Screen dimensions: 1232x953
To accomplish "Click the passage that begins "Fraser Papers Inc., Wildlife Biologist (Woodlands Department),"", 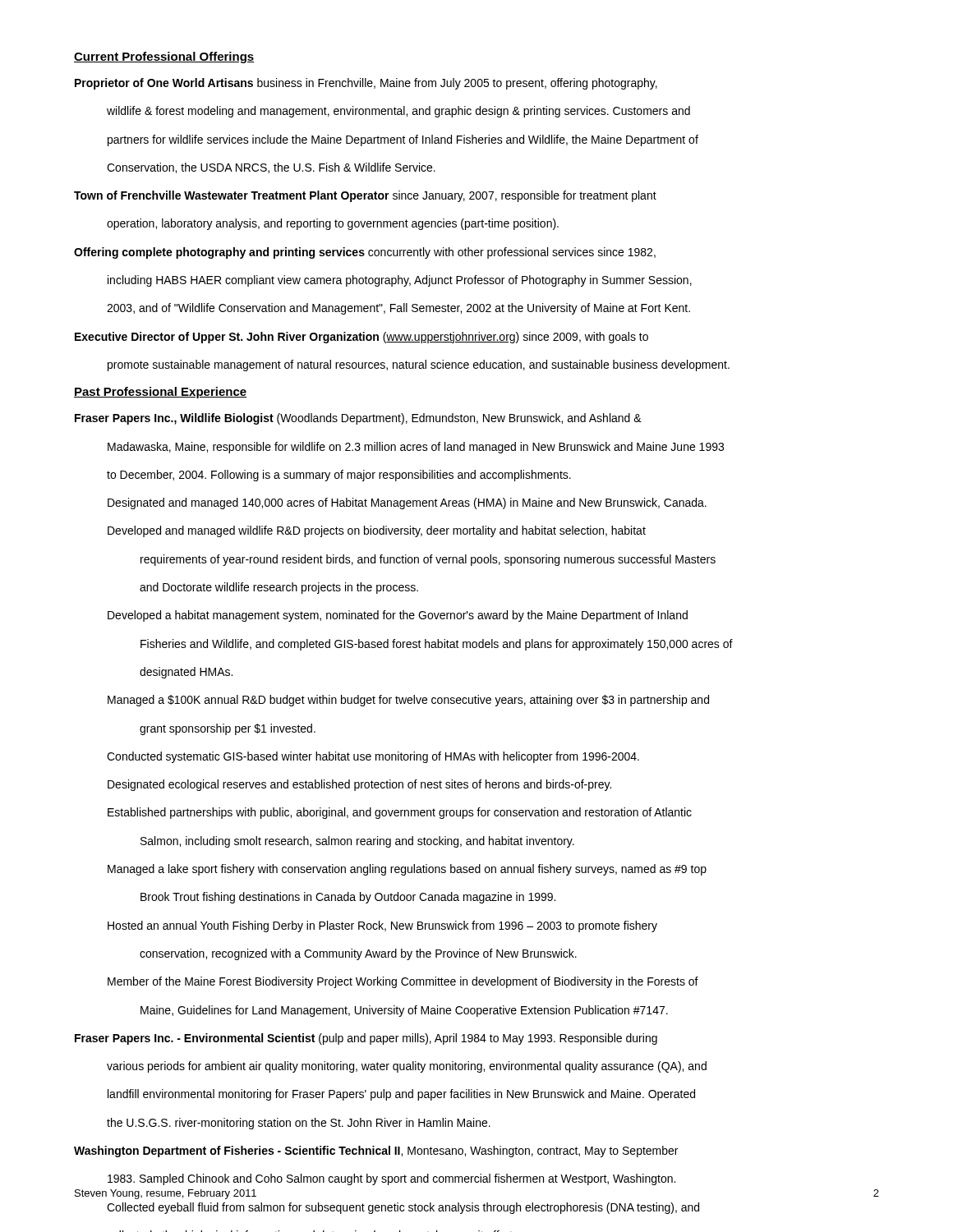I will [x=476, y=714].
